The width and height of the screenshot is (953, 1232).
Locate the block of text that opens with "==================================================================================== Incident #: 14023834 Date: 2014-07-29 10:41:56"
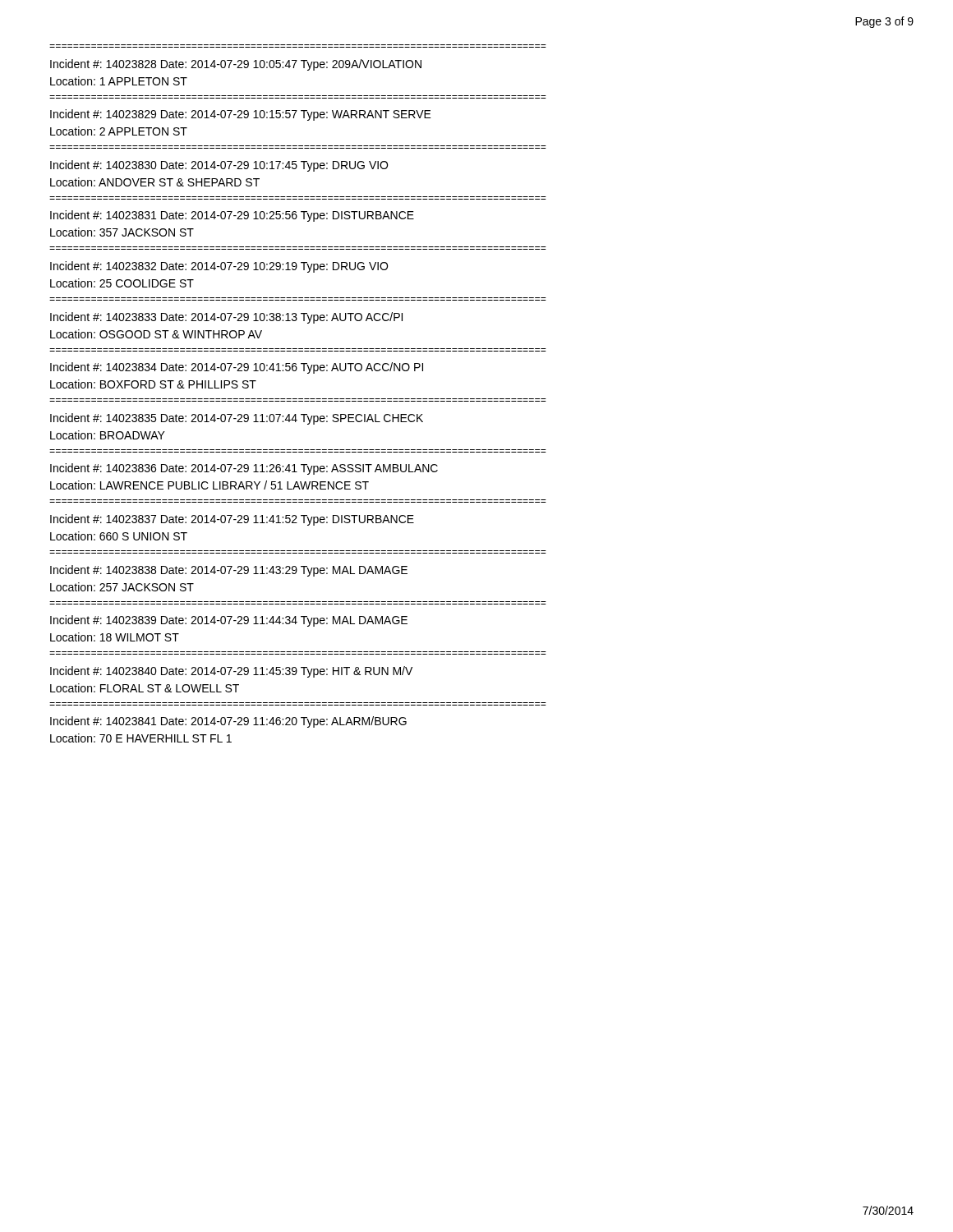click(237, 368)
